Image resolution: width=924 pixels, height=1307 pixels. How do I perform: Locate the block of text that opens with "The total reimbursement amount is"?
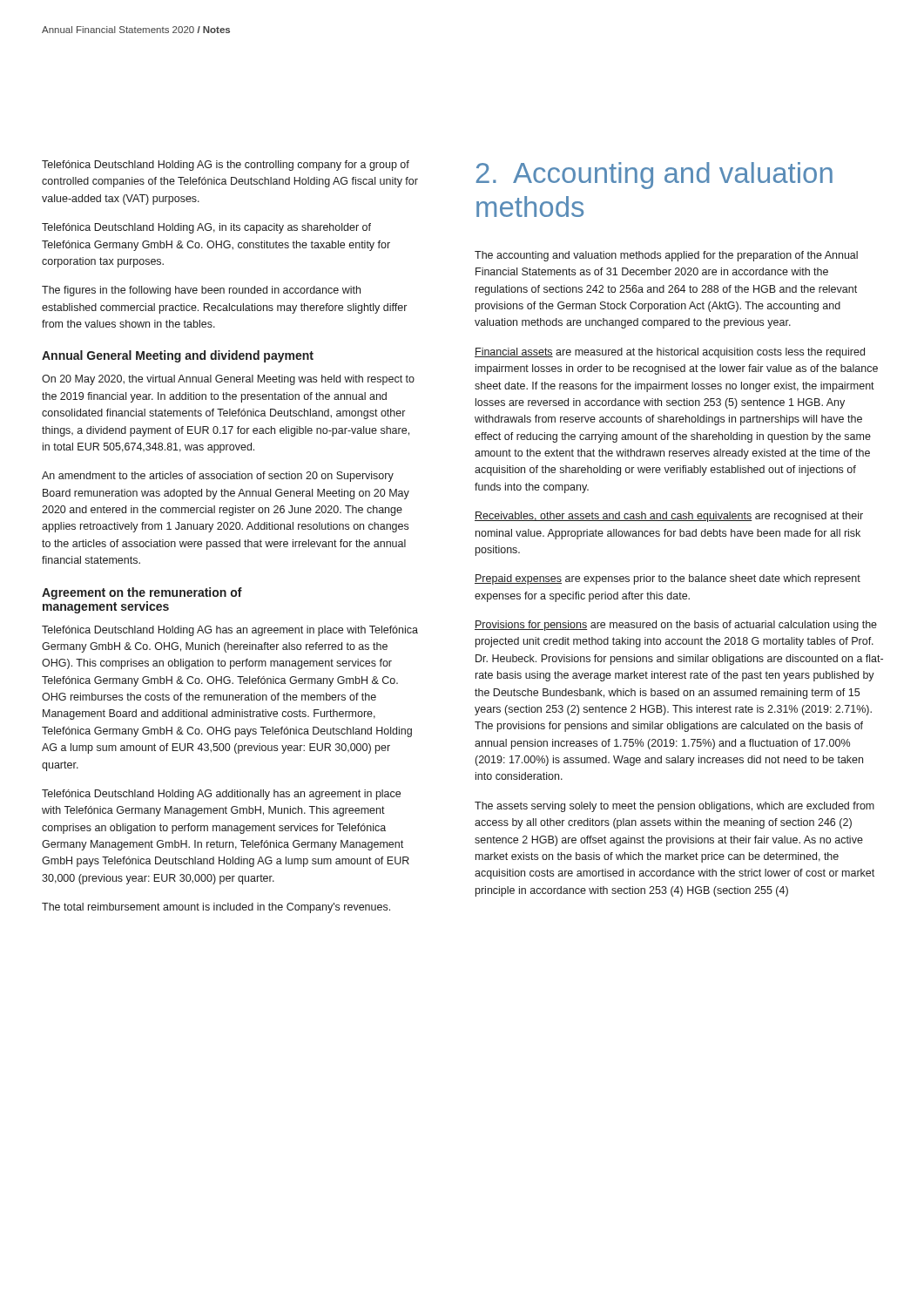216,907
